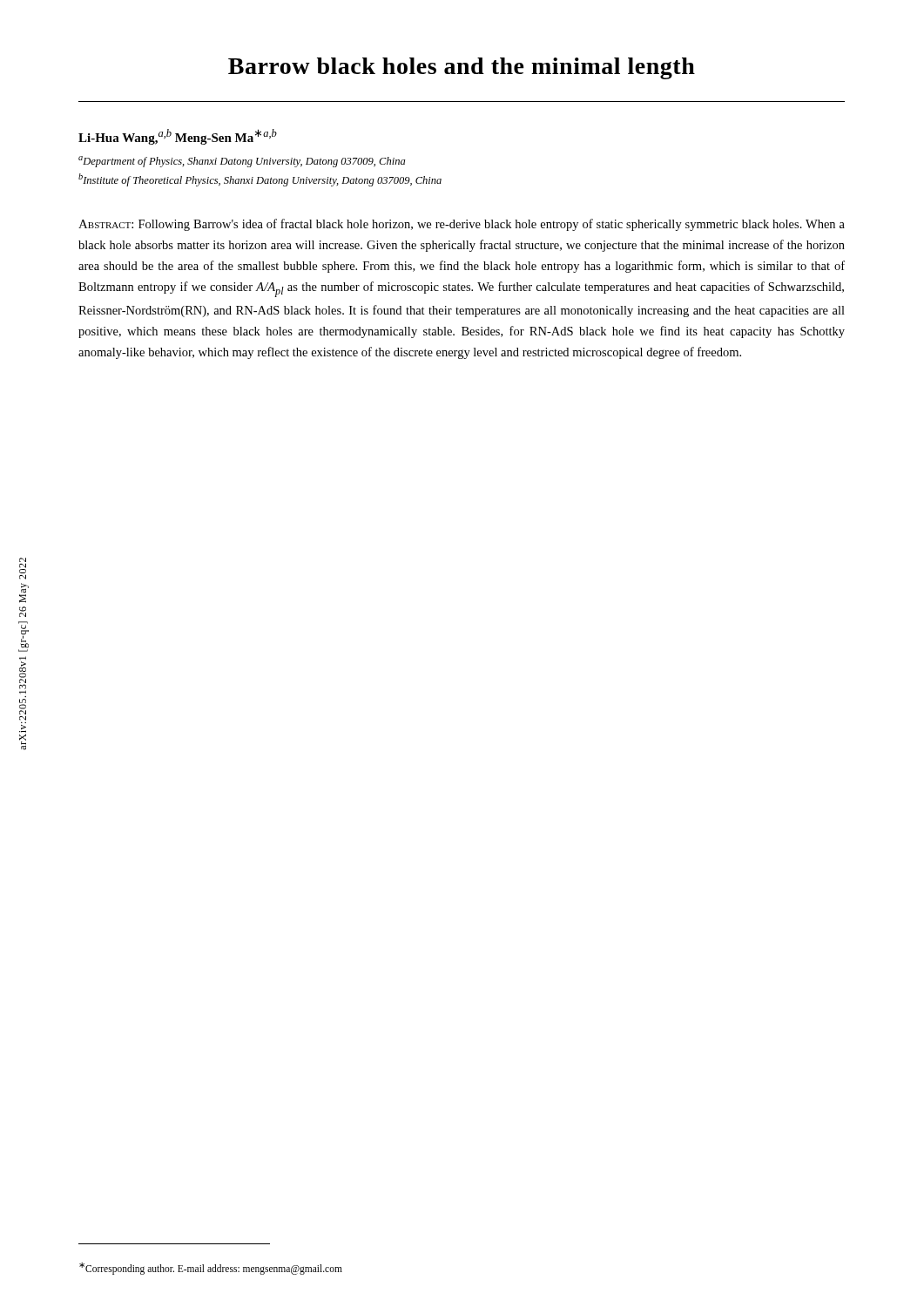The width and height of the screenshot is (924, 1307).
Task: Click a footnote
Action: point(210,1267)
